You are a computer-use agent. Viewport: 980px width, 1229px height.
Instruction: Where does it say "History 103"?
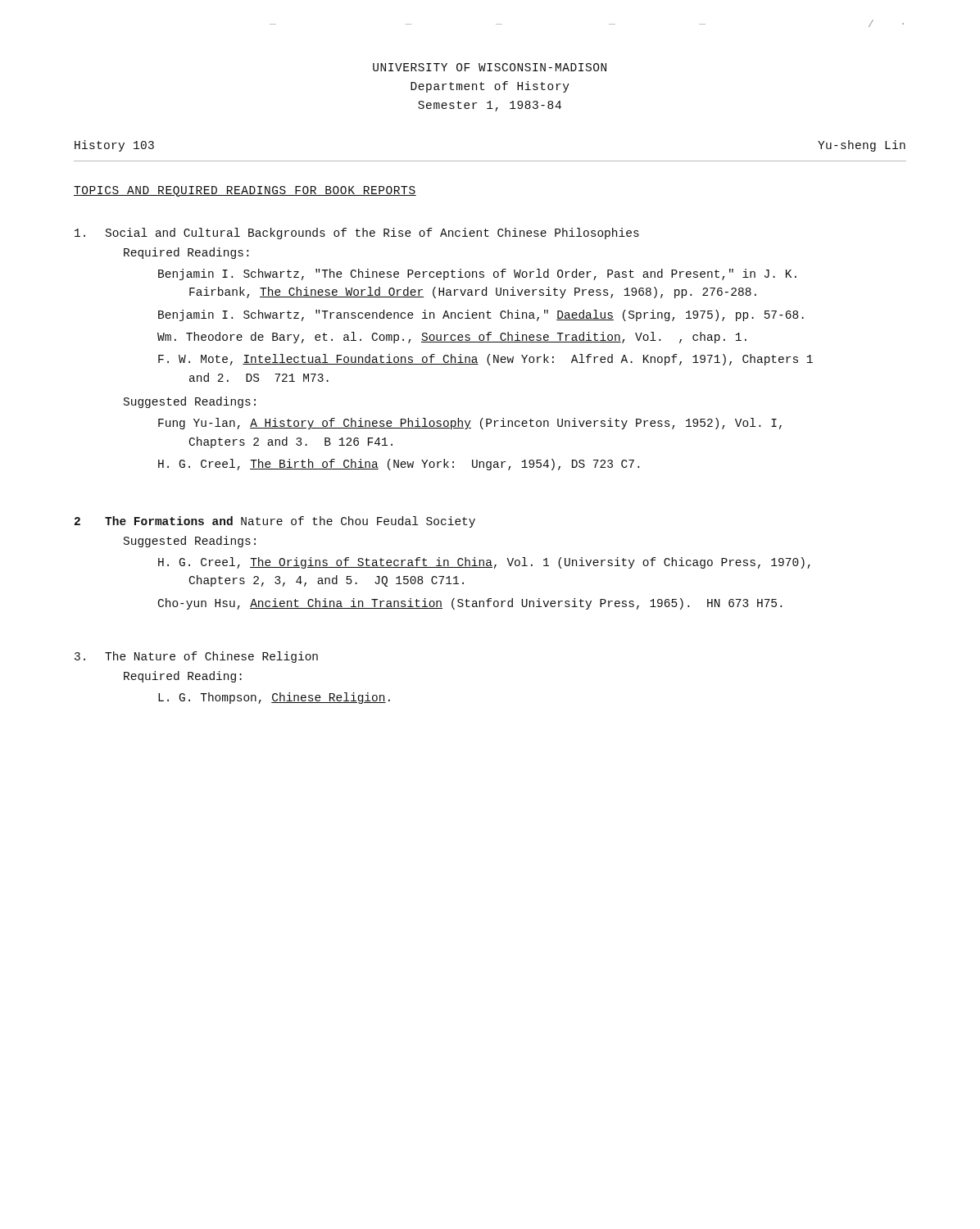click(x=114, y=145)
